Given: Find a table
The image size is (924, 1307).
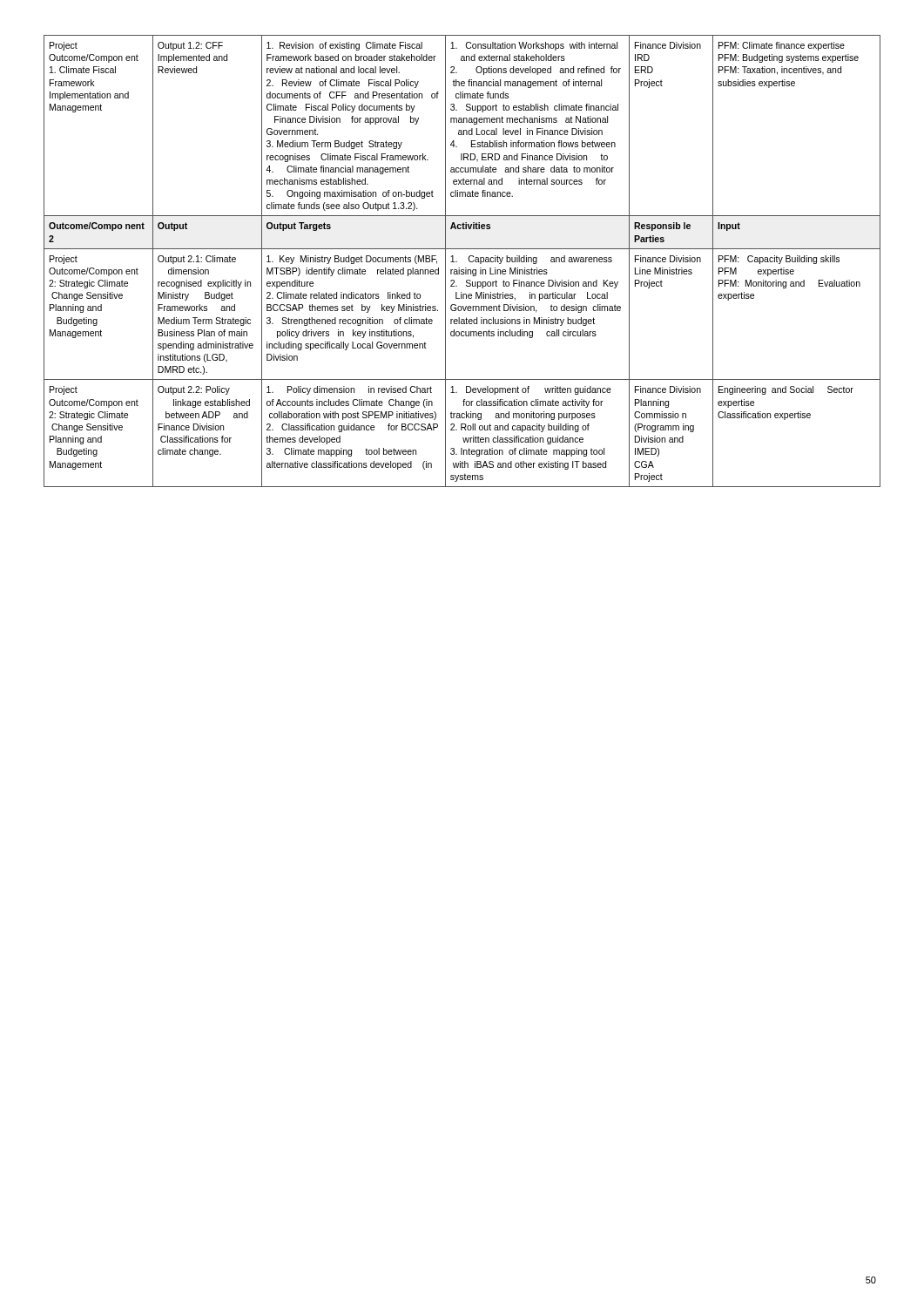Looking at the screenshot, I should [x=462, y=261].
